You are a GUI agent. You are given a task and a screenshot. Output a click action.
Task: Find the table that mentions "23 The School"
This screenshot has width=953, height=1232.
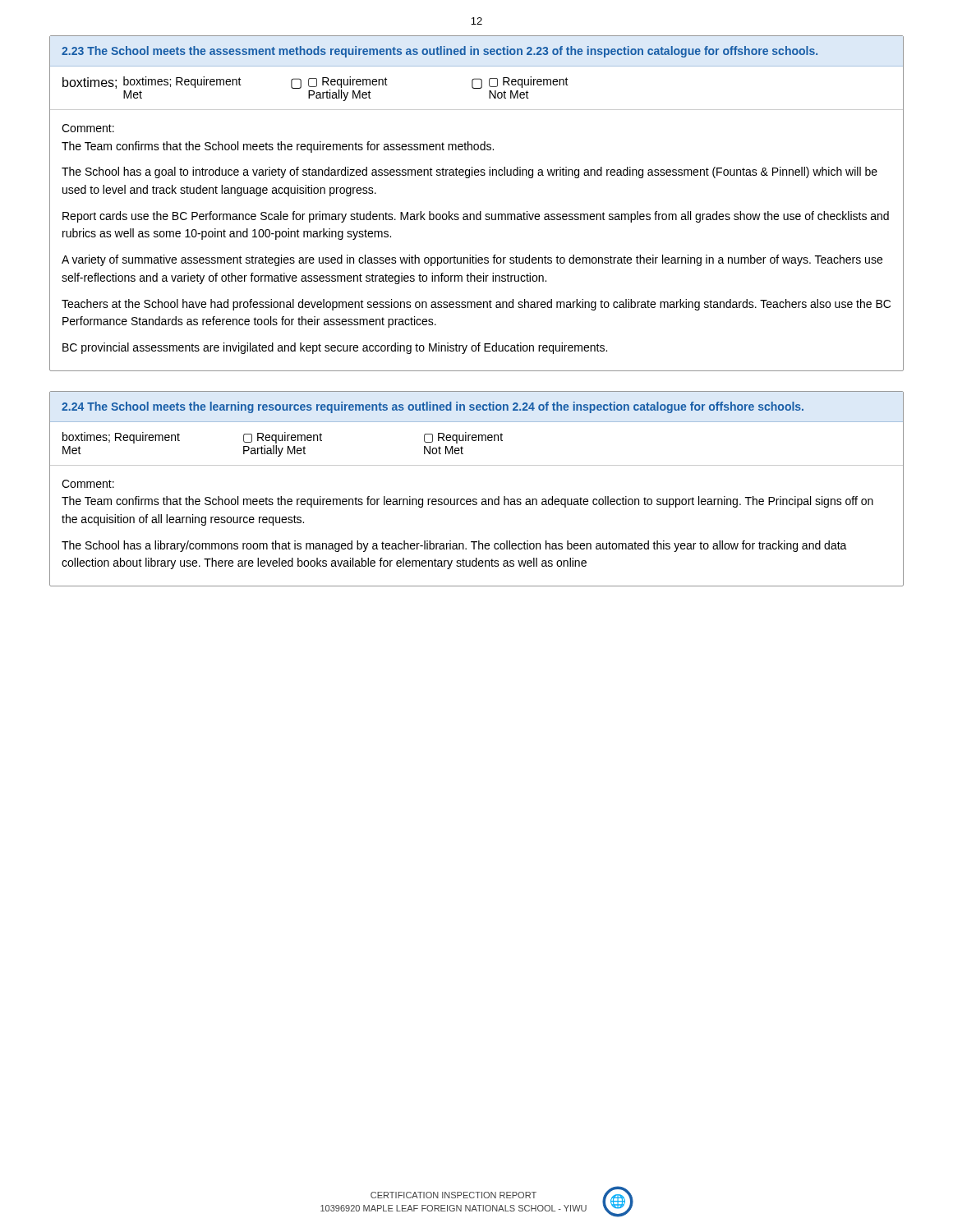[476, 203]
